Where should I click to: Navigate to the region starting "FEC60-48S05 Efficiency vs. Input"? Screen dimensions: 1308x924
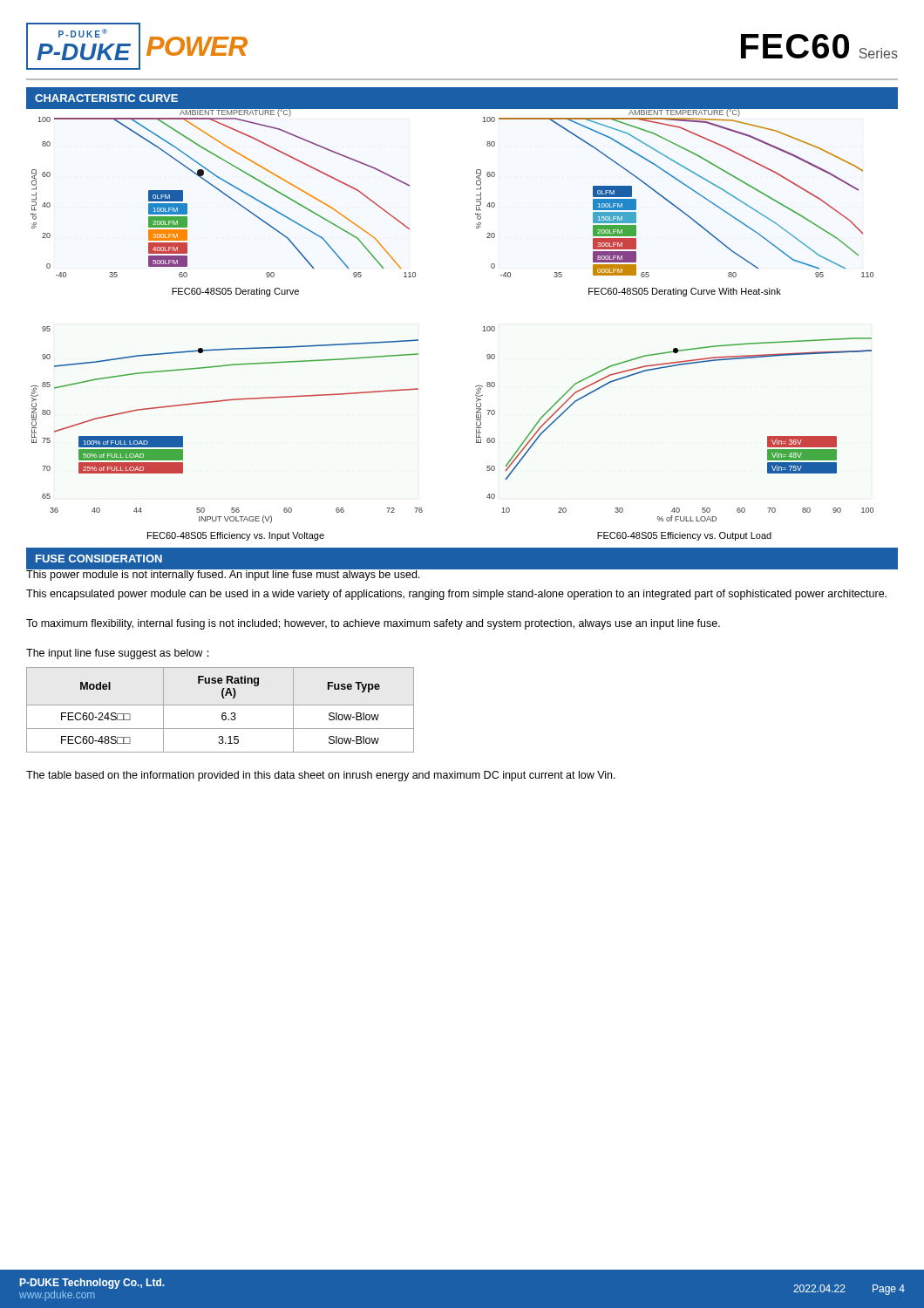tap(235, 535)
